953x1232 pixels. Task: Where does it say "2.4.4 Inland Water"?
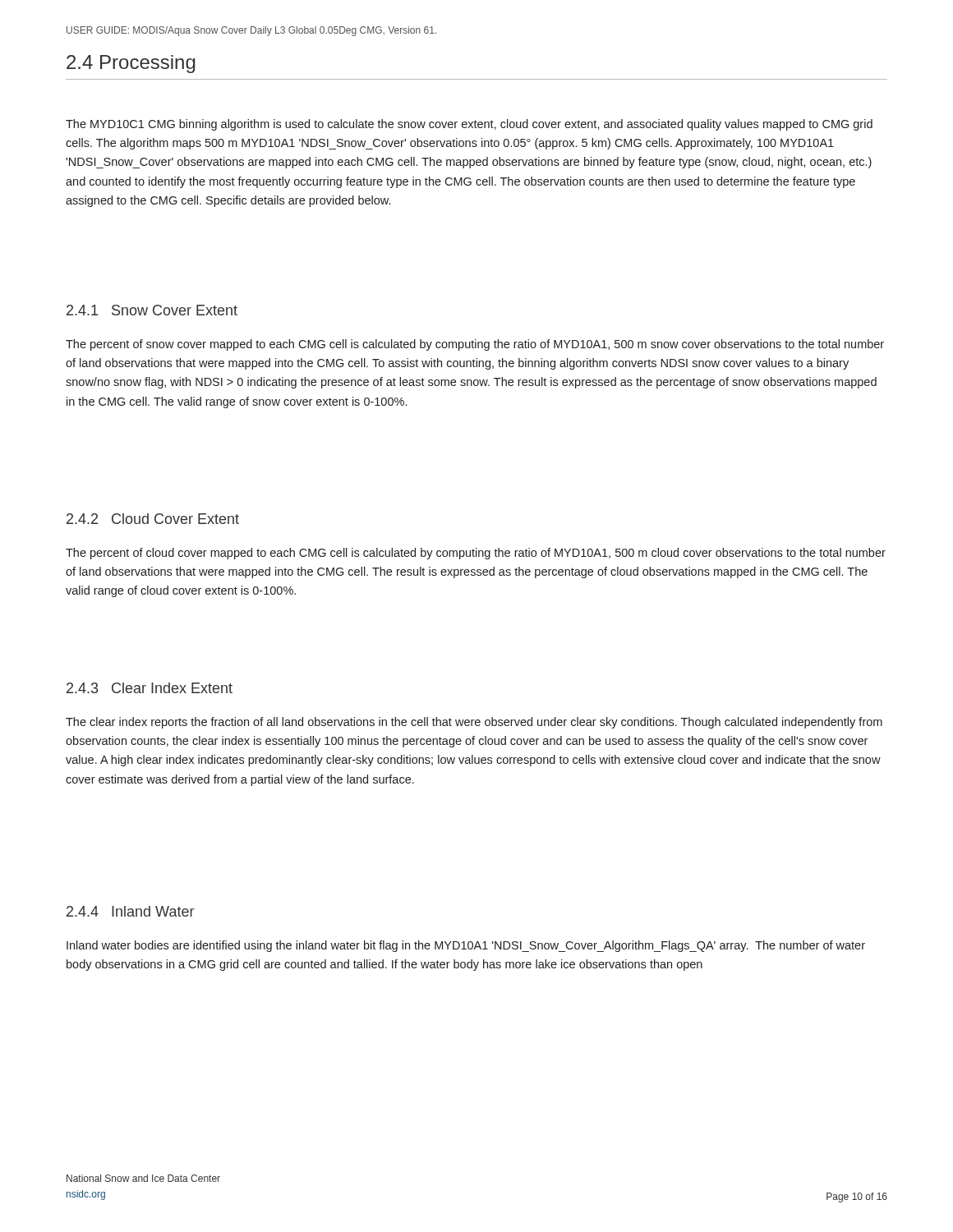point(130,911)
